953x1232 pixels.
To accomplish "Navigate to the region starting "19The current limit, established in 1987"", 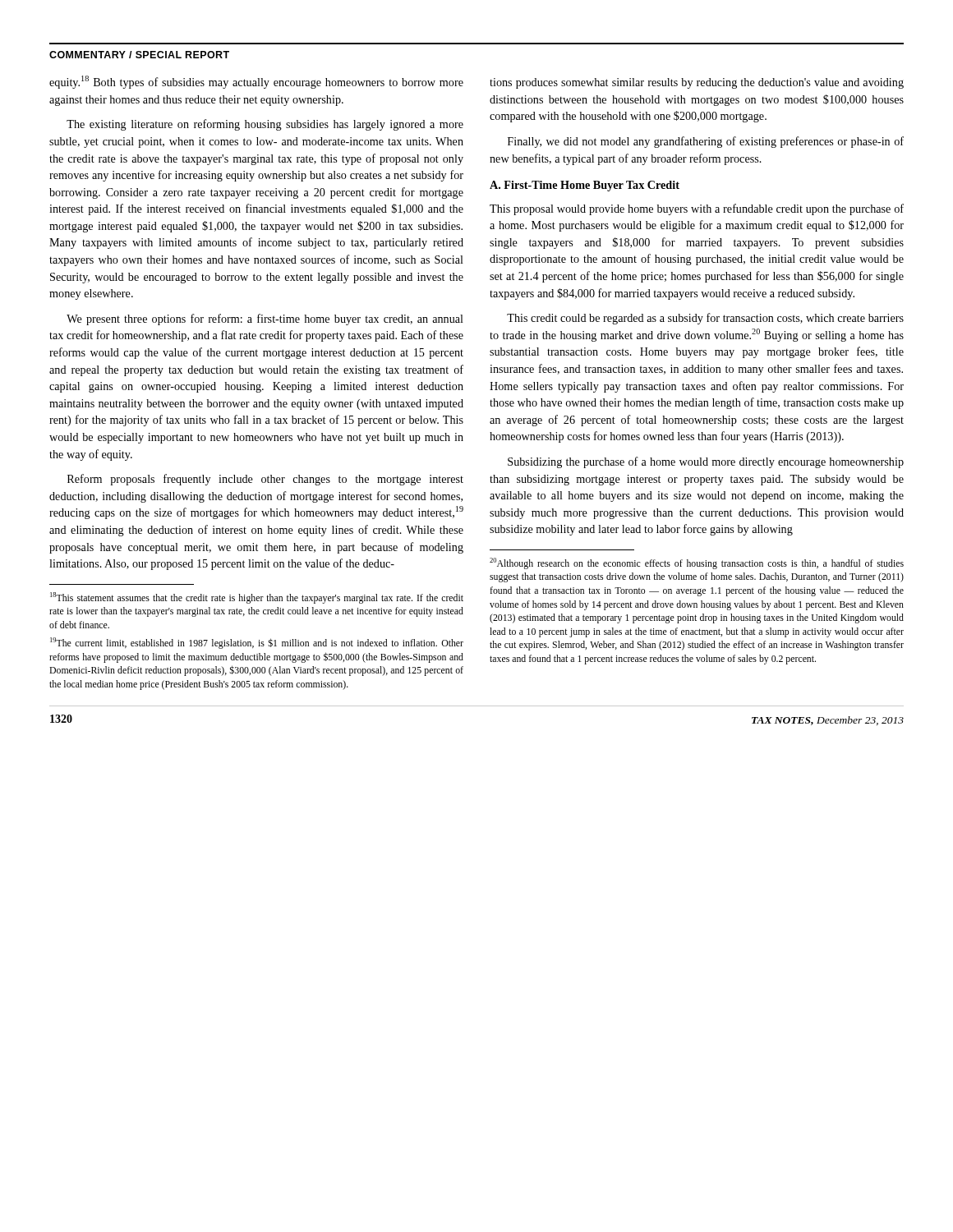I will pyautogui.click(x=256, y=664).
